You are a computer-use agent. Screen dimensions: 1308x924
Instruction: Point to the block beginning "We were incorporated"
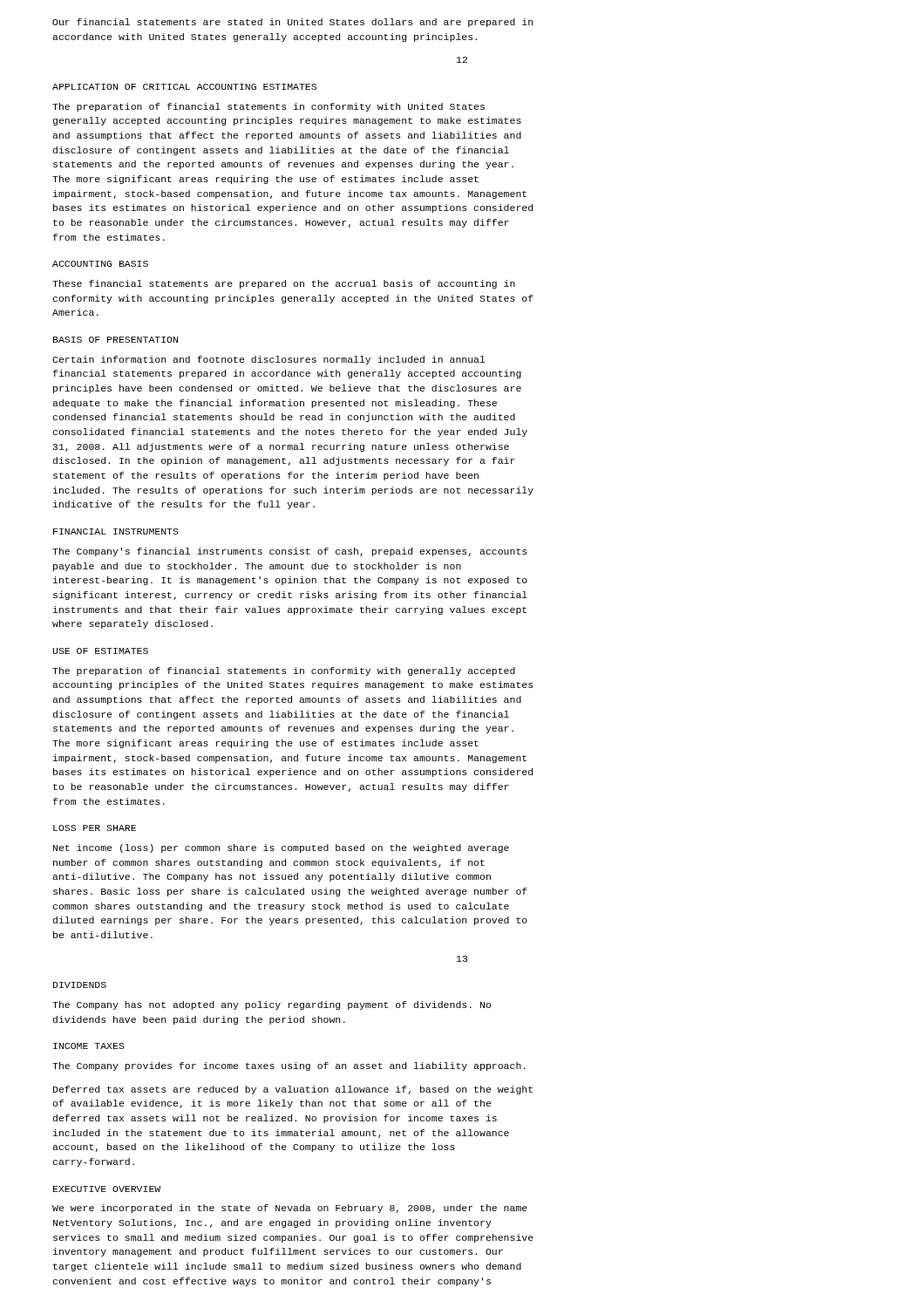(x=293, y=1245)
